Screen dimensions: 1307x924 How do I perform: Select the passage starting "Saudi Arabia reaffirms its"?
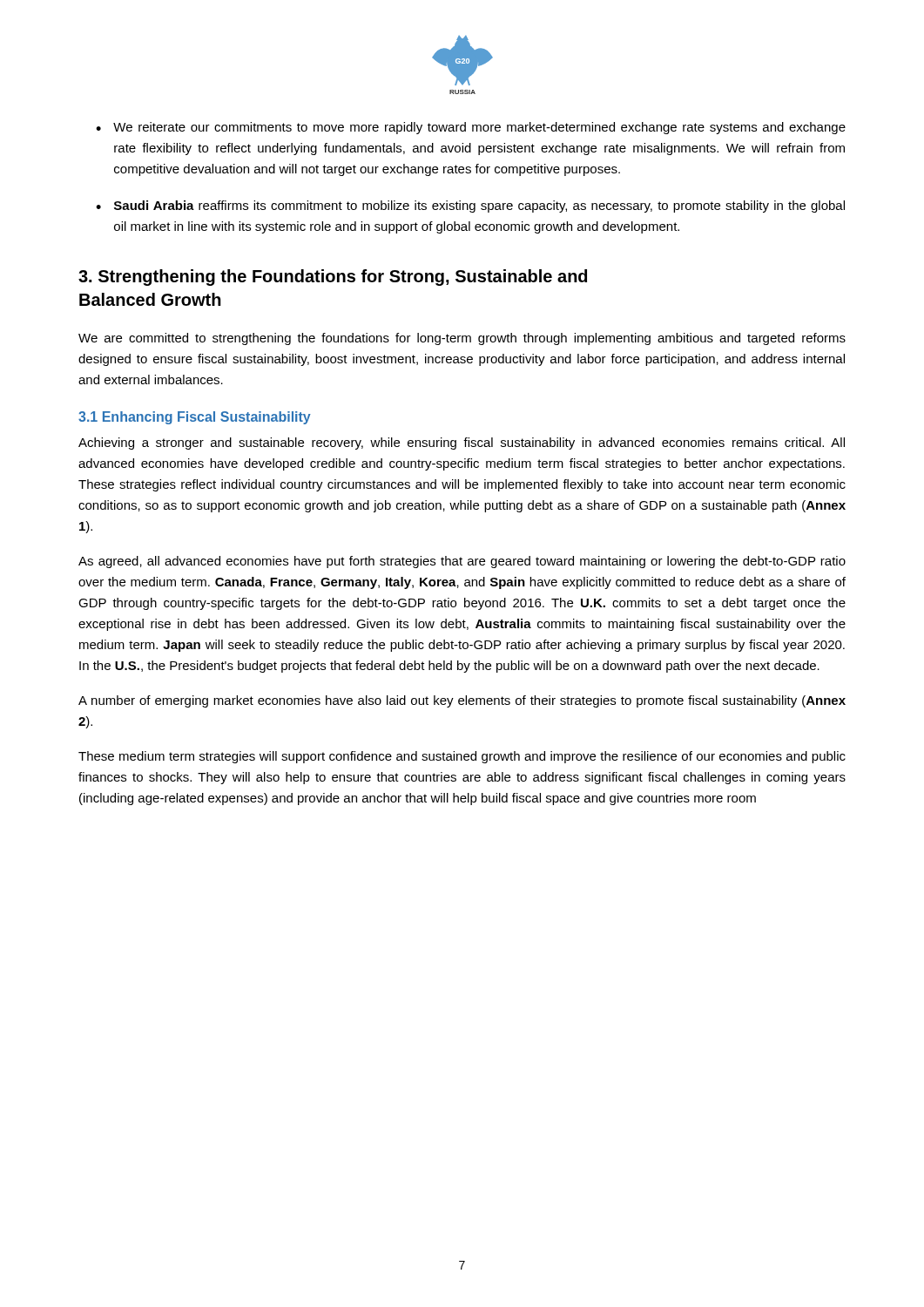click(x=480, y=216)
